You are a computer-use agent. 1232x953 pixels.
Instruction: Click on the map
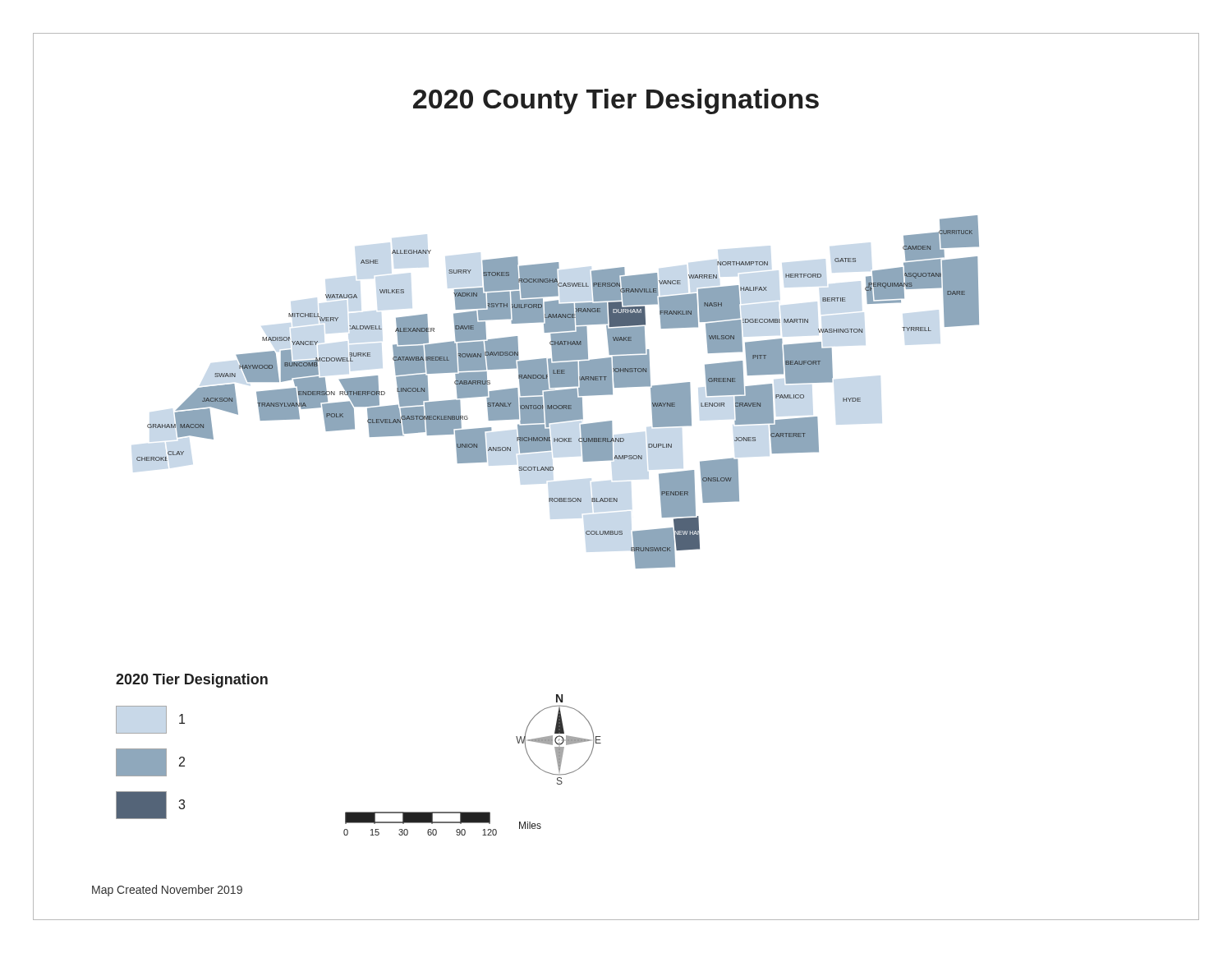[633, 395]
